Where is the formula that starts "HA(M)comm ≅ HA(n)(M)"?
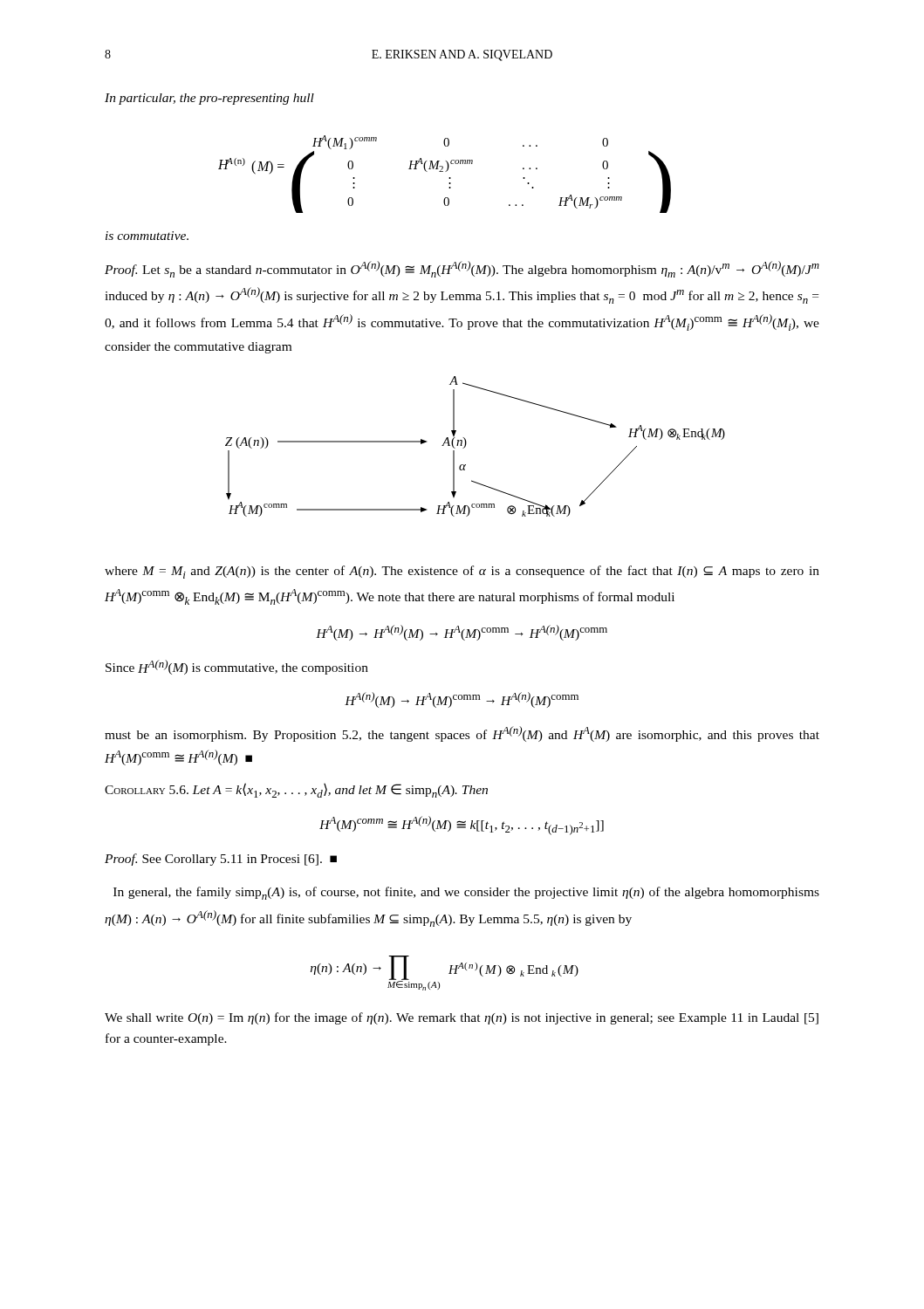Screen dimensions: 1309x924 click(462, 825)
